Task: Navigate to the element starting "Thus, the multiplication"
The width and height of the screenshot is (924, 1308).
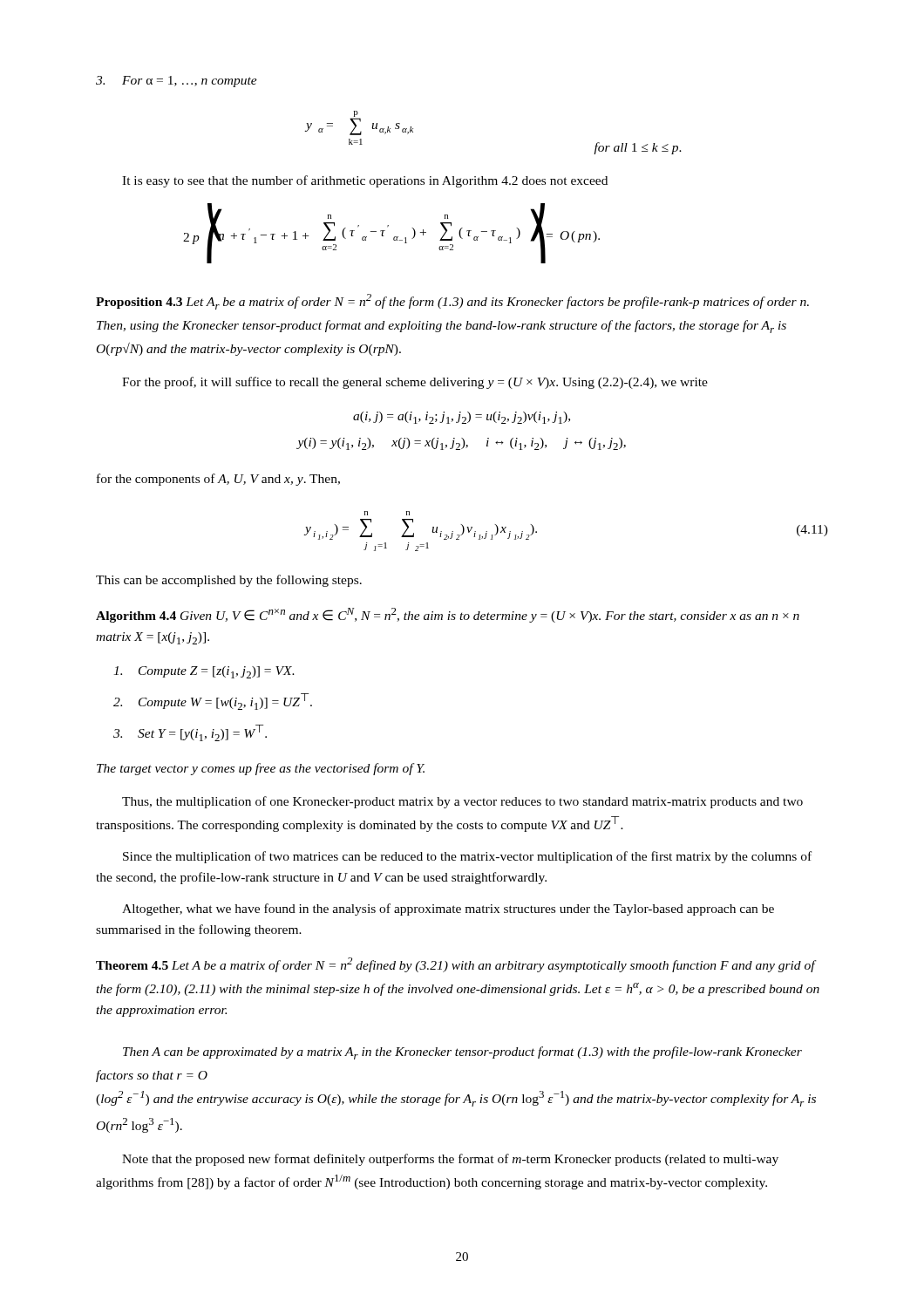Action: click(x=462, y=813)
